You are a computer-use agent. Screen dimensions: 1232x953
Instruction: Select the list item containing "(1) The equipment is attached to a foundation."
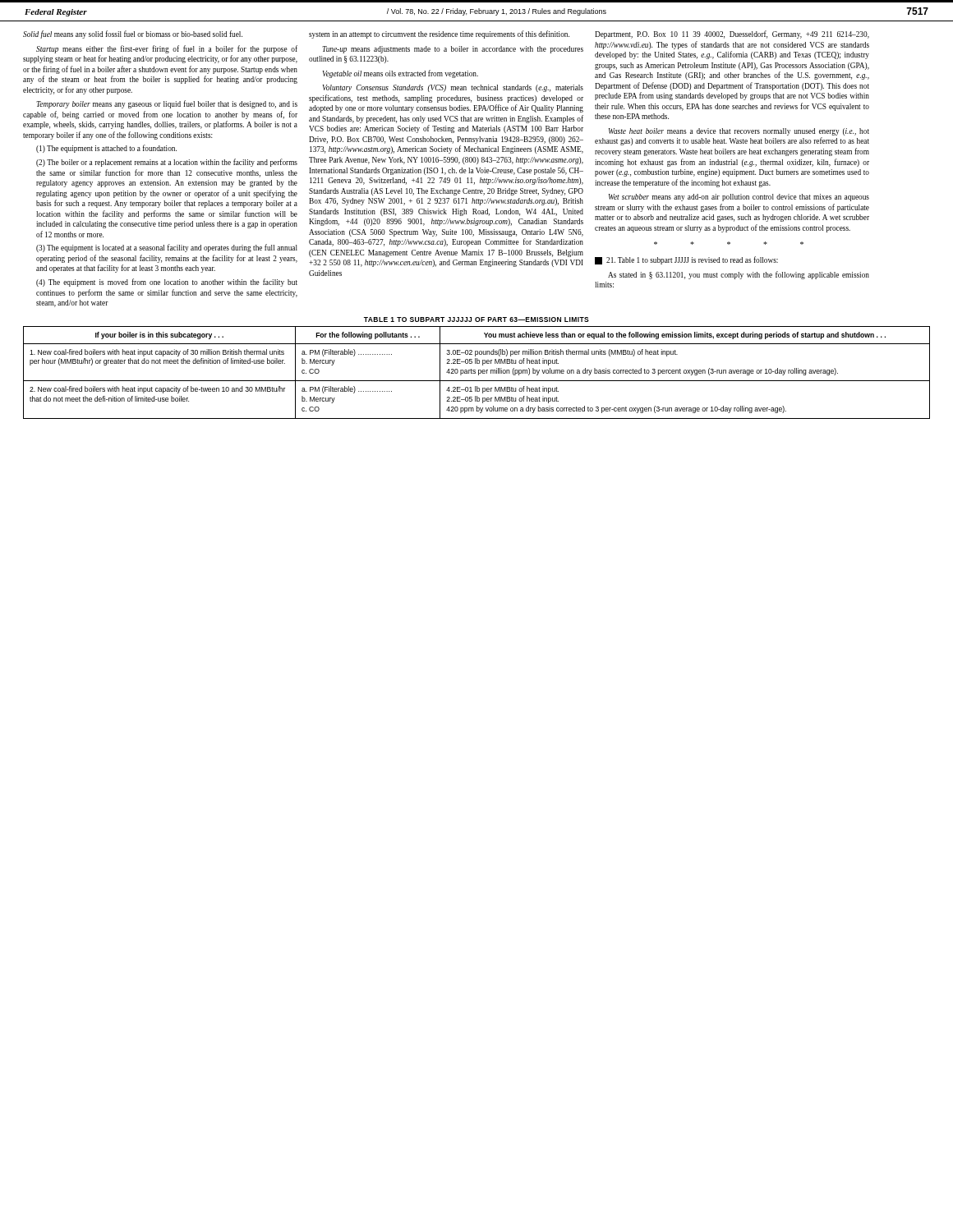pyautogui.click(x=167, y=149)
